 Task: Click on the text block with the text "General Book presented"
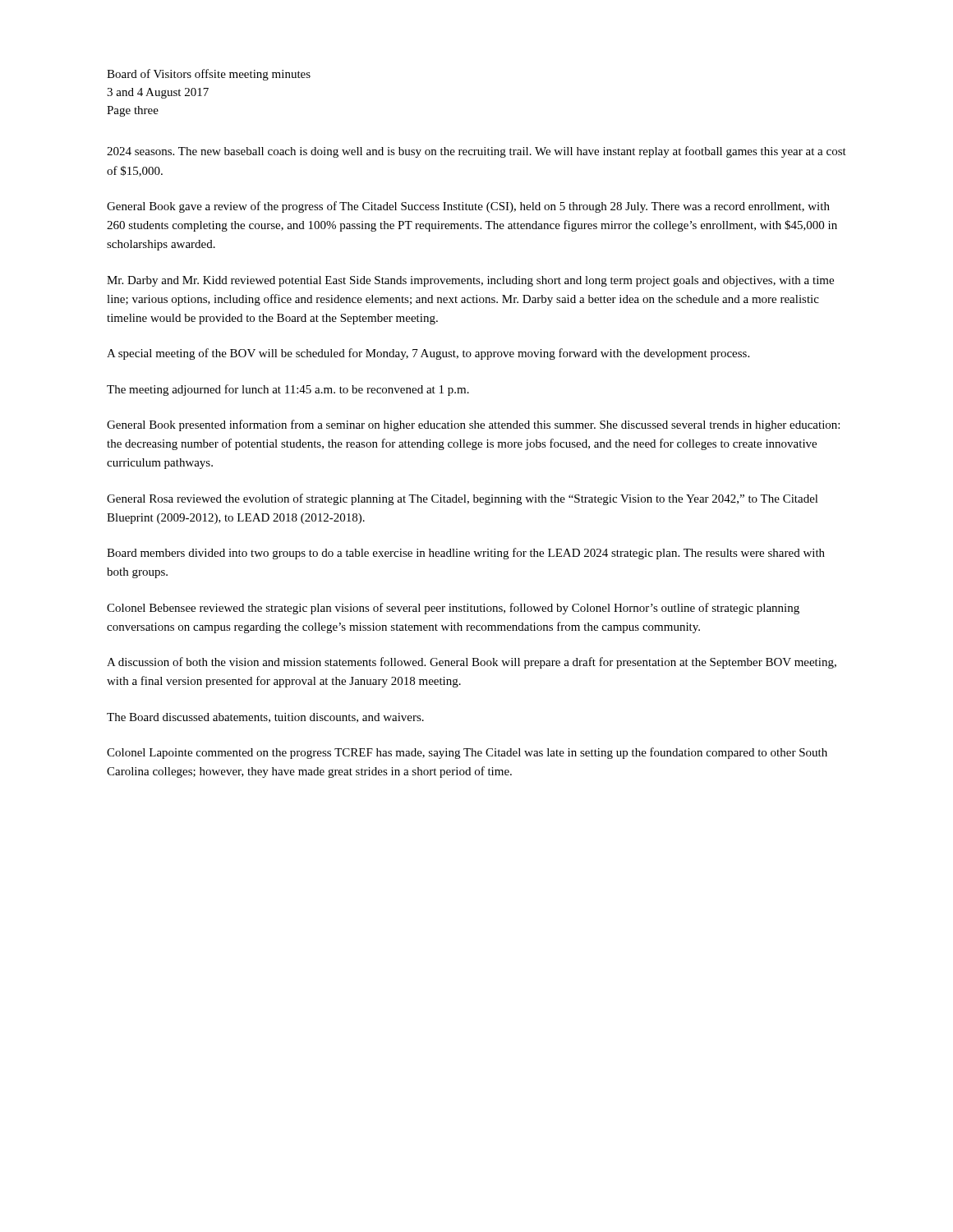[x=474, y=444]
